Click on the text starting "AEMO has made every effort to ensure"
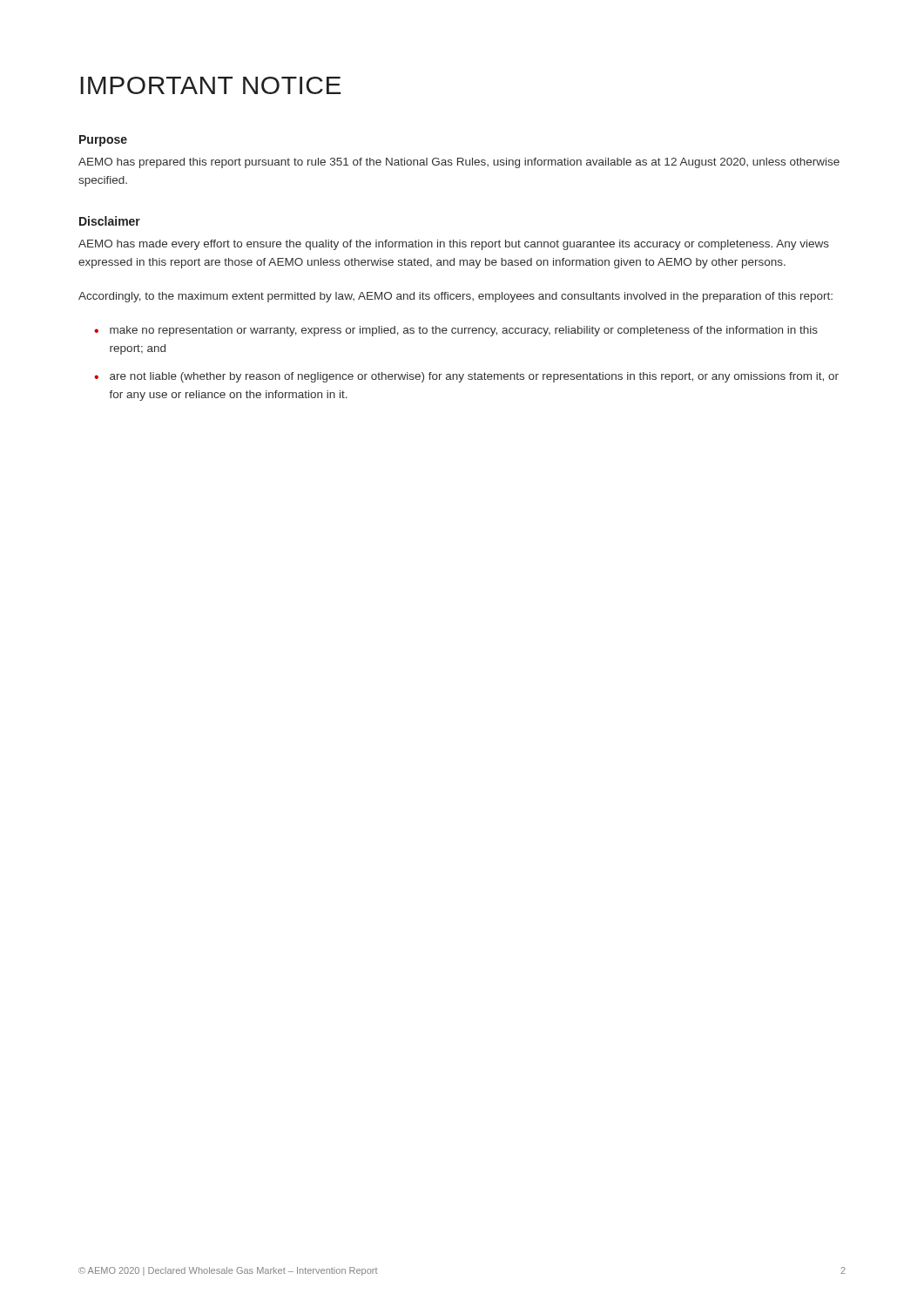Image resolution: width=924 pixels, height=1307 pixels. 454,253
